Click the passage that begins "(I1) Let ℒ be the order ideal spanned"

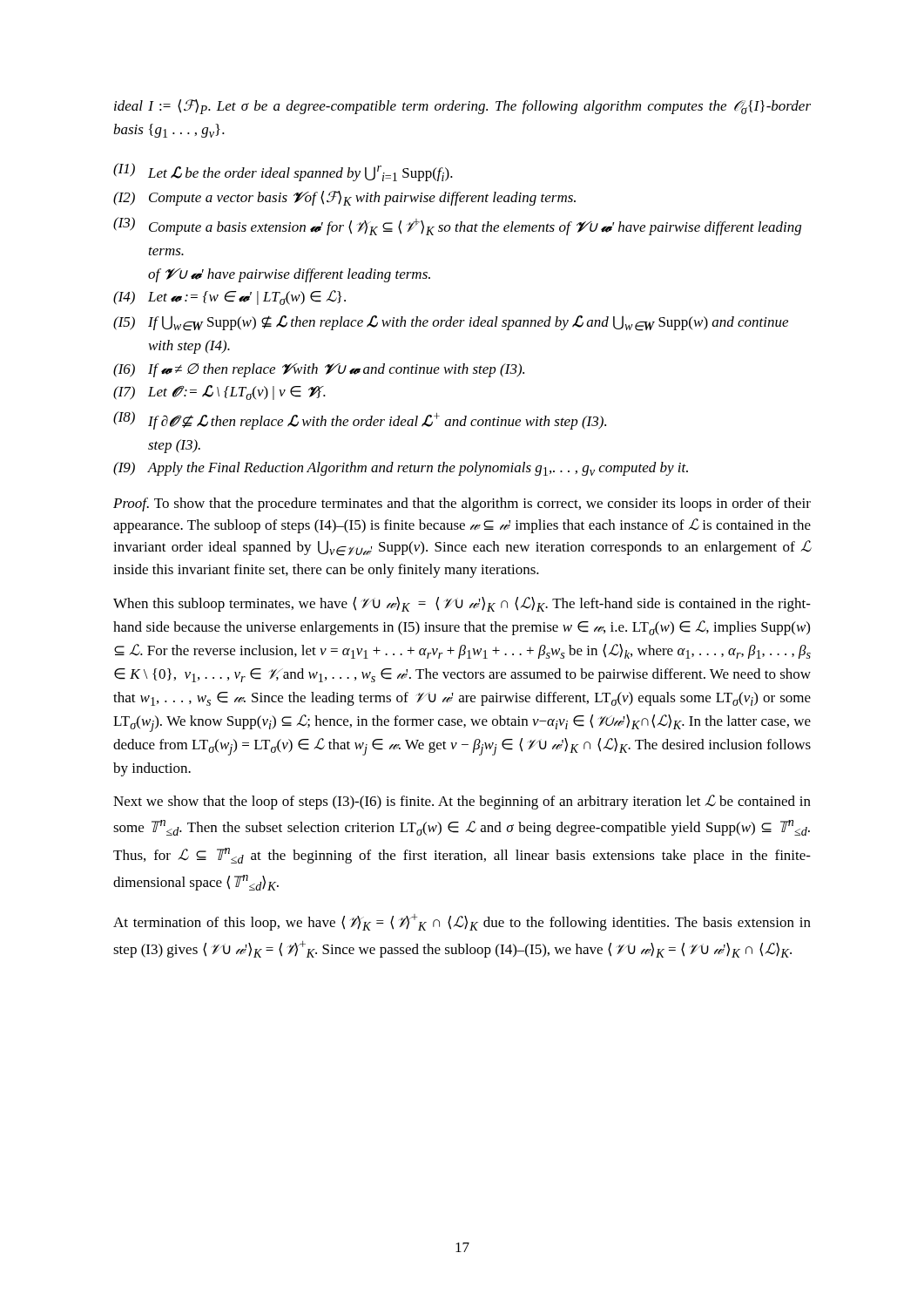pyautogui.click(x=462, y=172)
